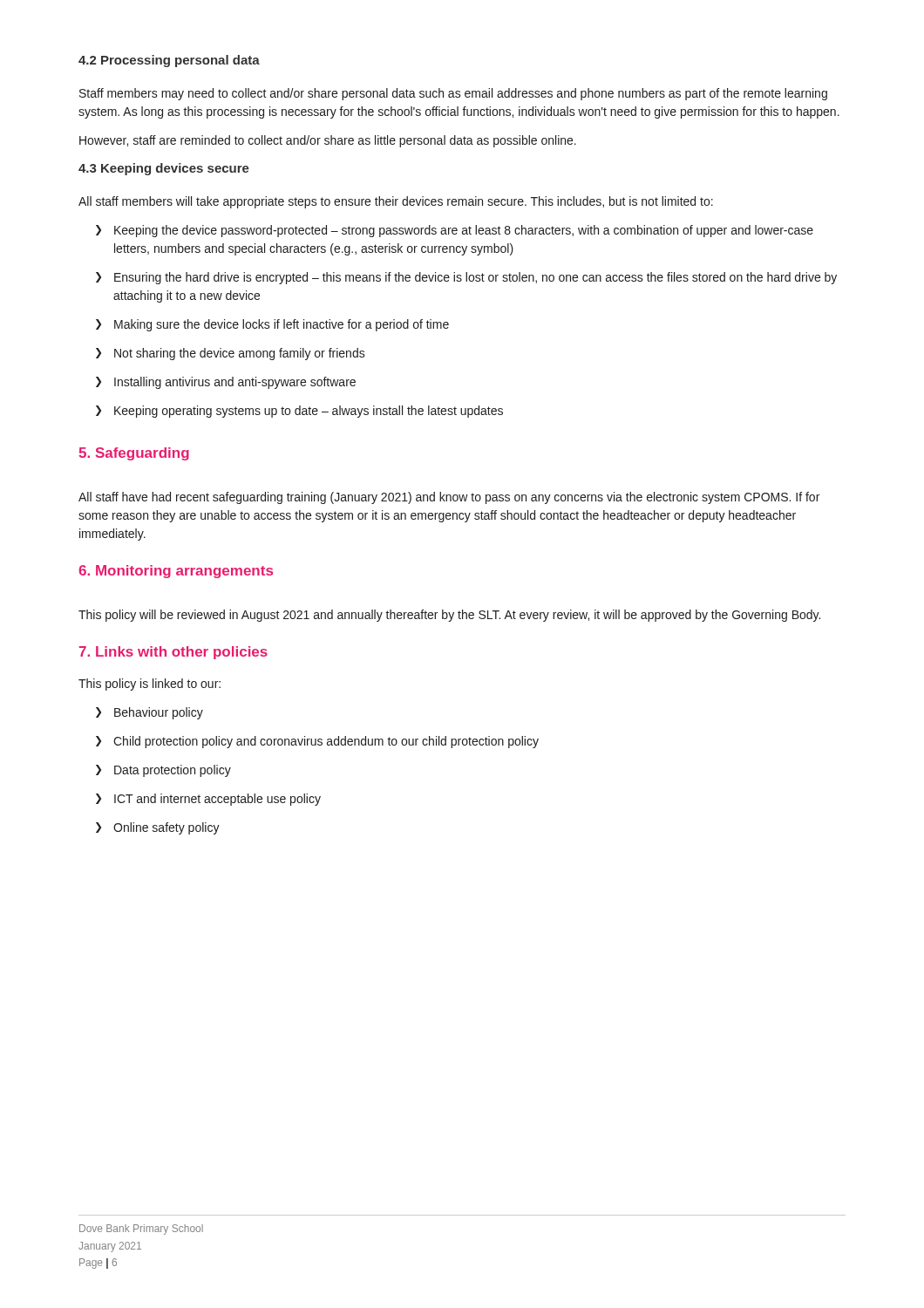The height and width of the screenshot is (1308, 924).
Task: Navigate to the region starting "This policy is linked to our:"
Action: [149, 685]
